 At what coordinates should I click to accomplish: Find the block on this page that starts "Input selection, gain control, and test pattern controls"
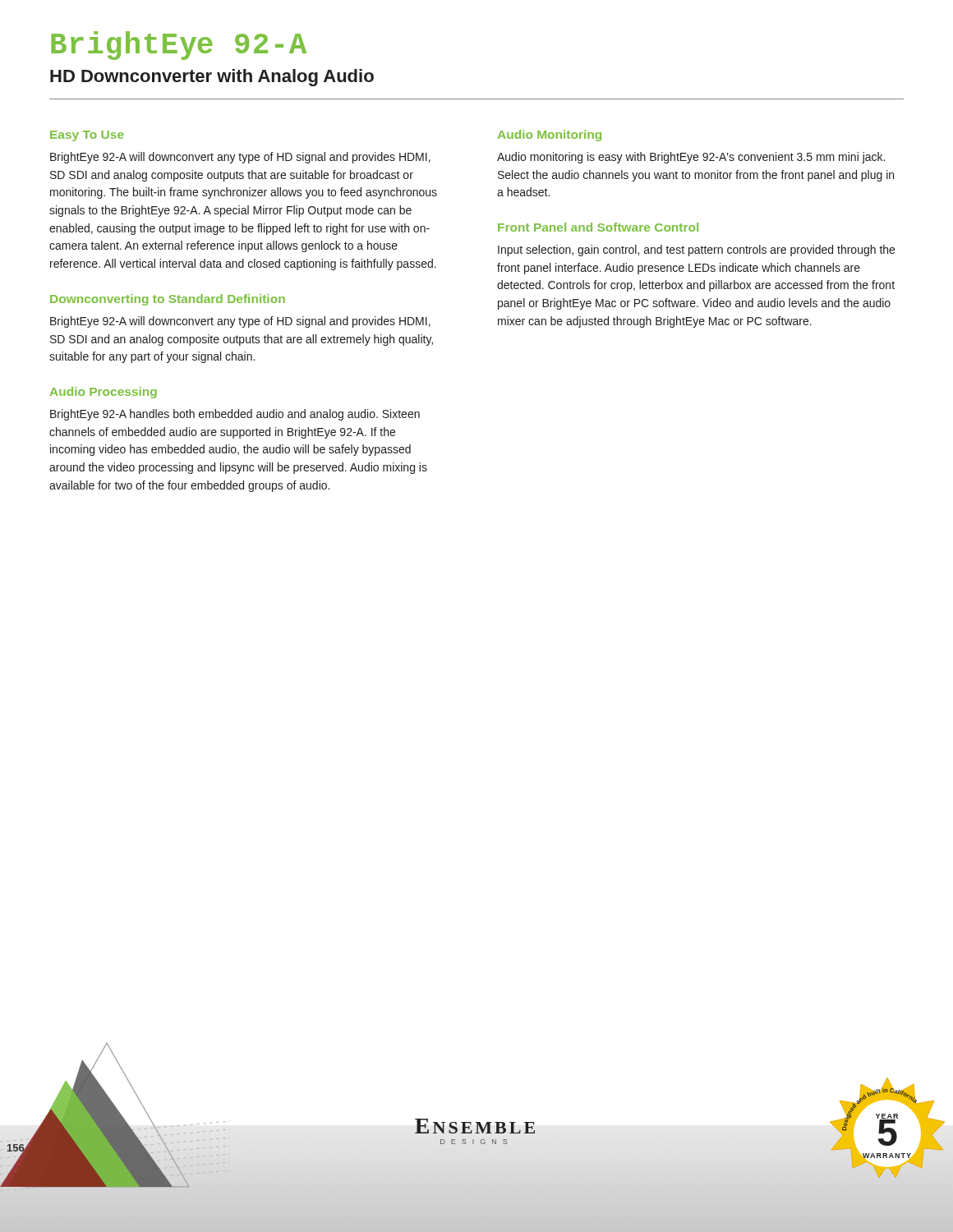(700, 286)
